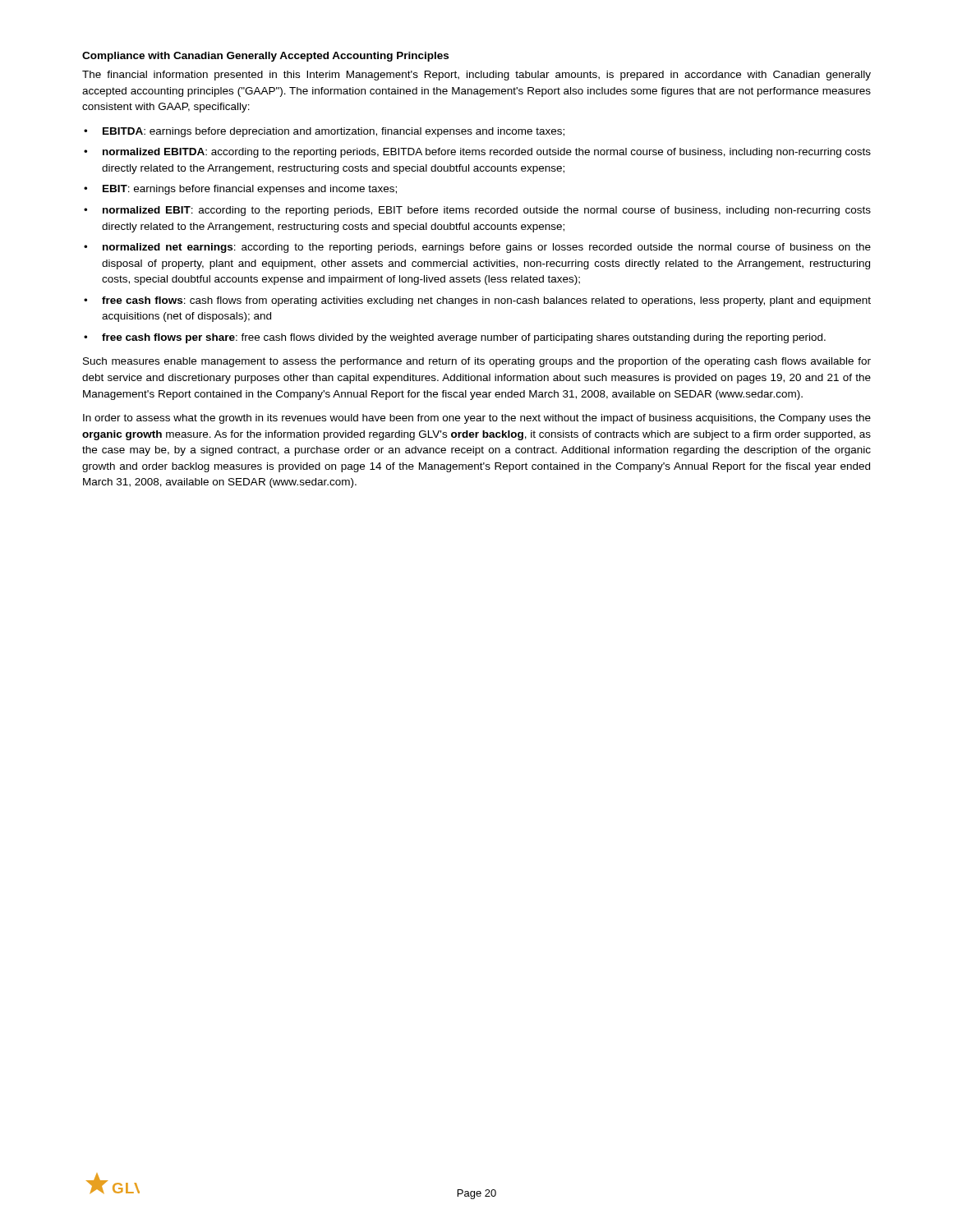953x1232 pixels.
Task: Find the list item containing "• EBITDA: earnings before depreciation and amortization, financial"
Action: coord(476,131)
